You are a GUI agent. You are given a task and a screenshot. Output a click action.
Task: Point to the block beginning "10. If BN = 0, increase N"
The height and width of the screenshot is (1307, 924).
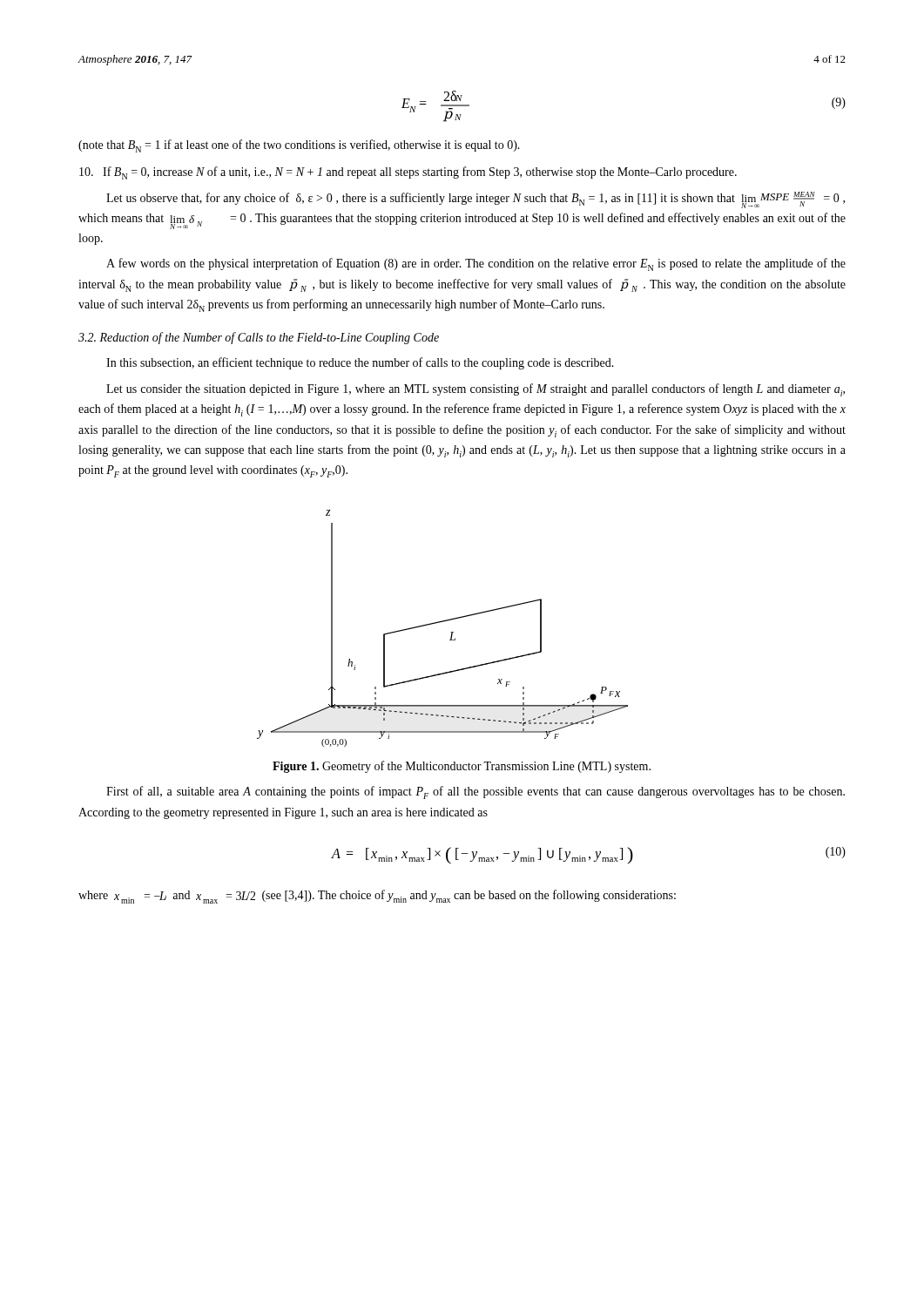coord(408,173)
